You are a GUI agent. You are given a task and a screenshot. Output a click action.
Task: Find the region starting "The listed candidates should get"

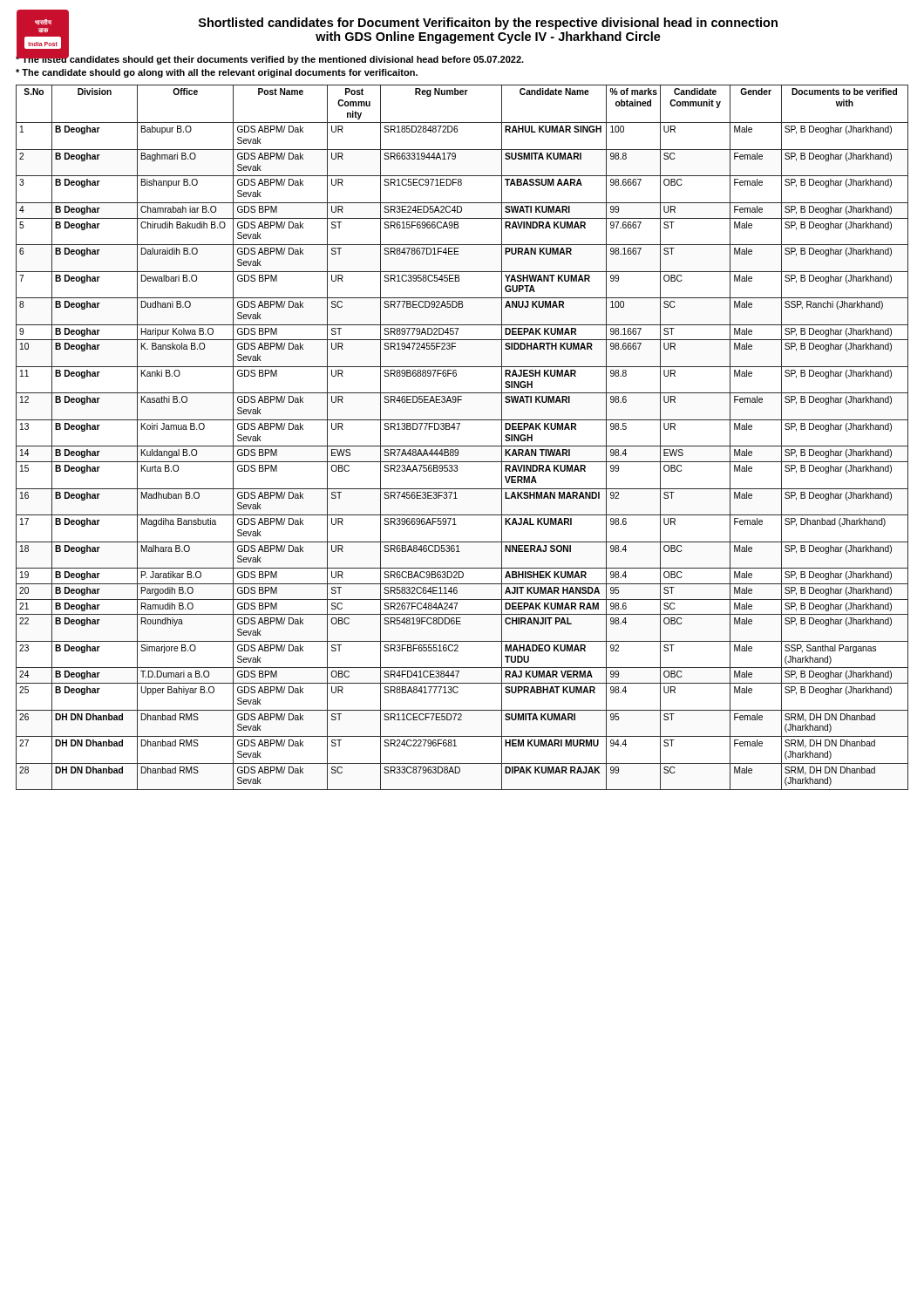tap(270, 59)
